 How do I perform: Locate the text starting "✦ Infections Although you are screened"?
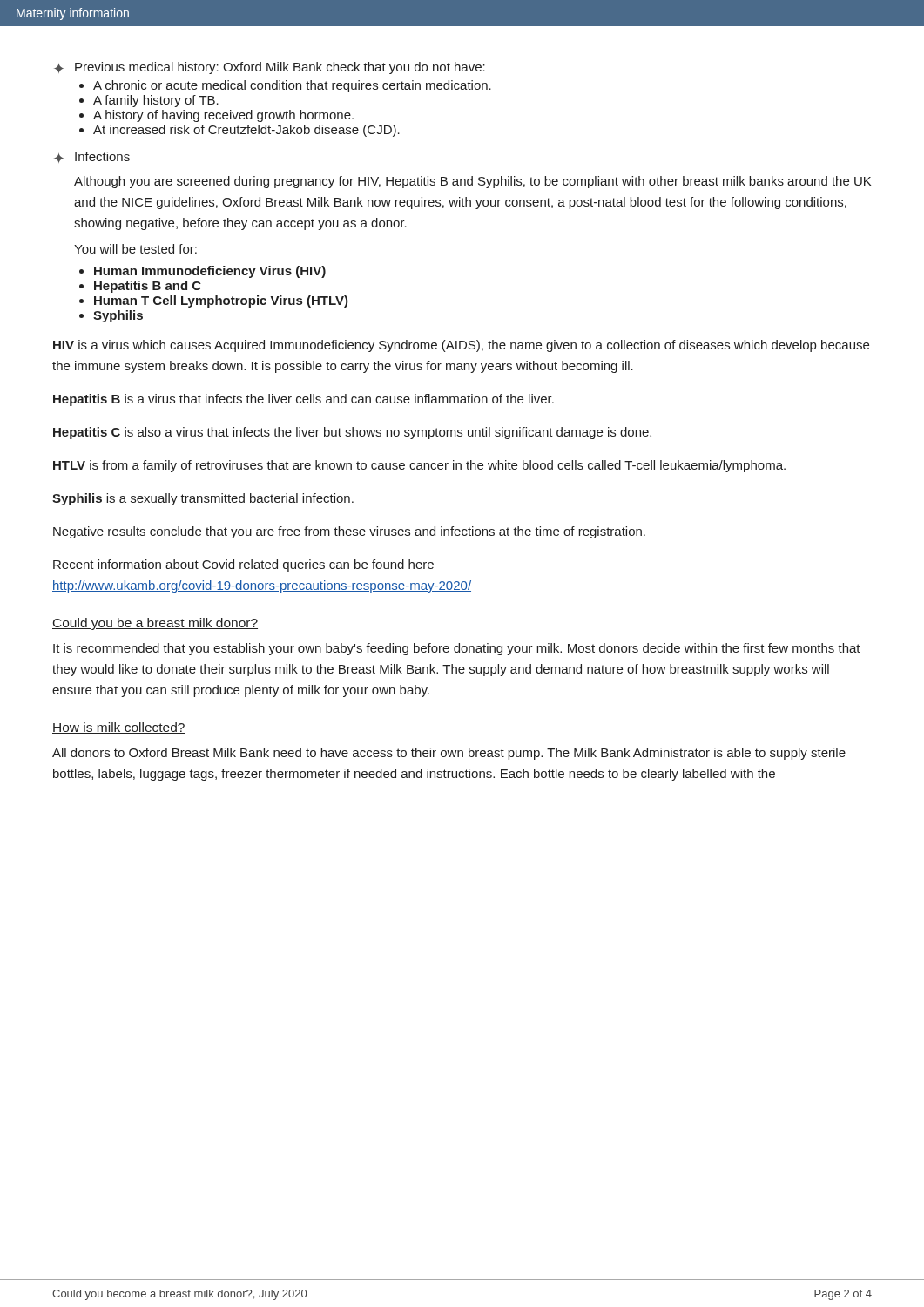[x=92, y=157]
